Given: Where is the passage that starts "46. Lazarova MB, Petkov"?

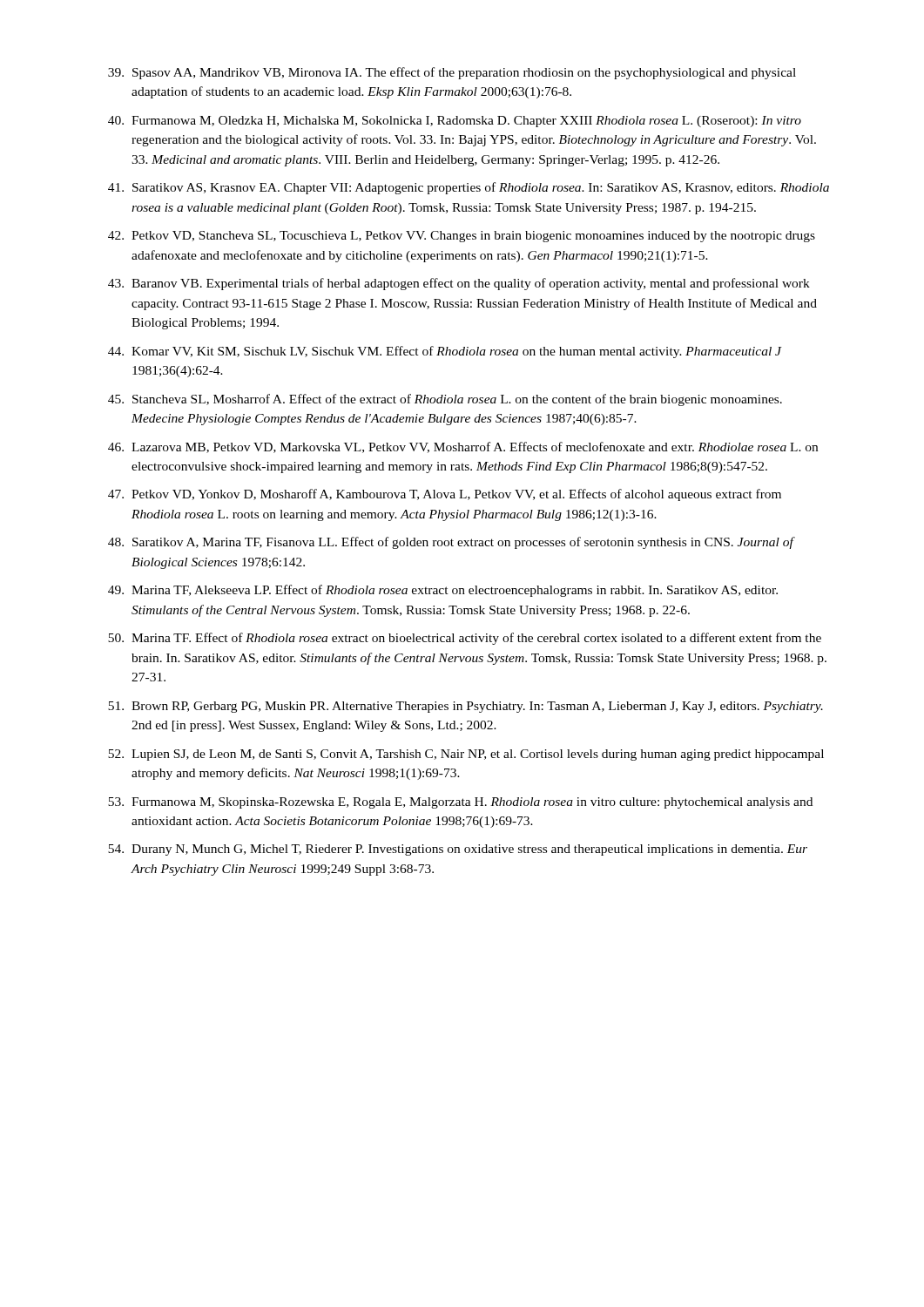Looking at the screenshot, I should tap(462, 457).
